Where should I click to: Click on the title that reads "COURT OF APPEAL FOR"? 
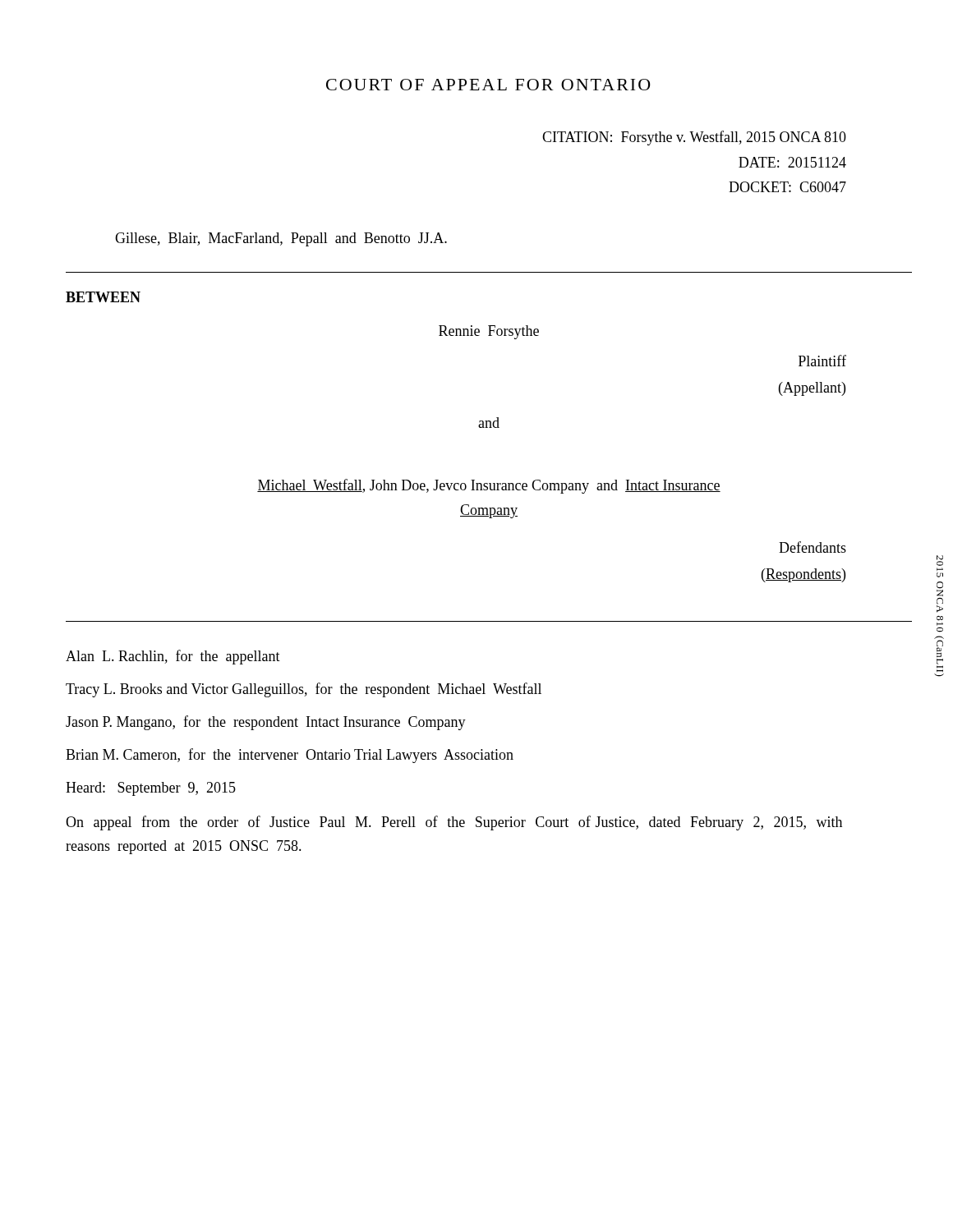(x=489, y=84)
